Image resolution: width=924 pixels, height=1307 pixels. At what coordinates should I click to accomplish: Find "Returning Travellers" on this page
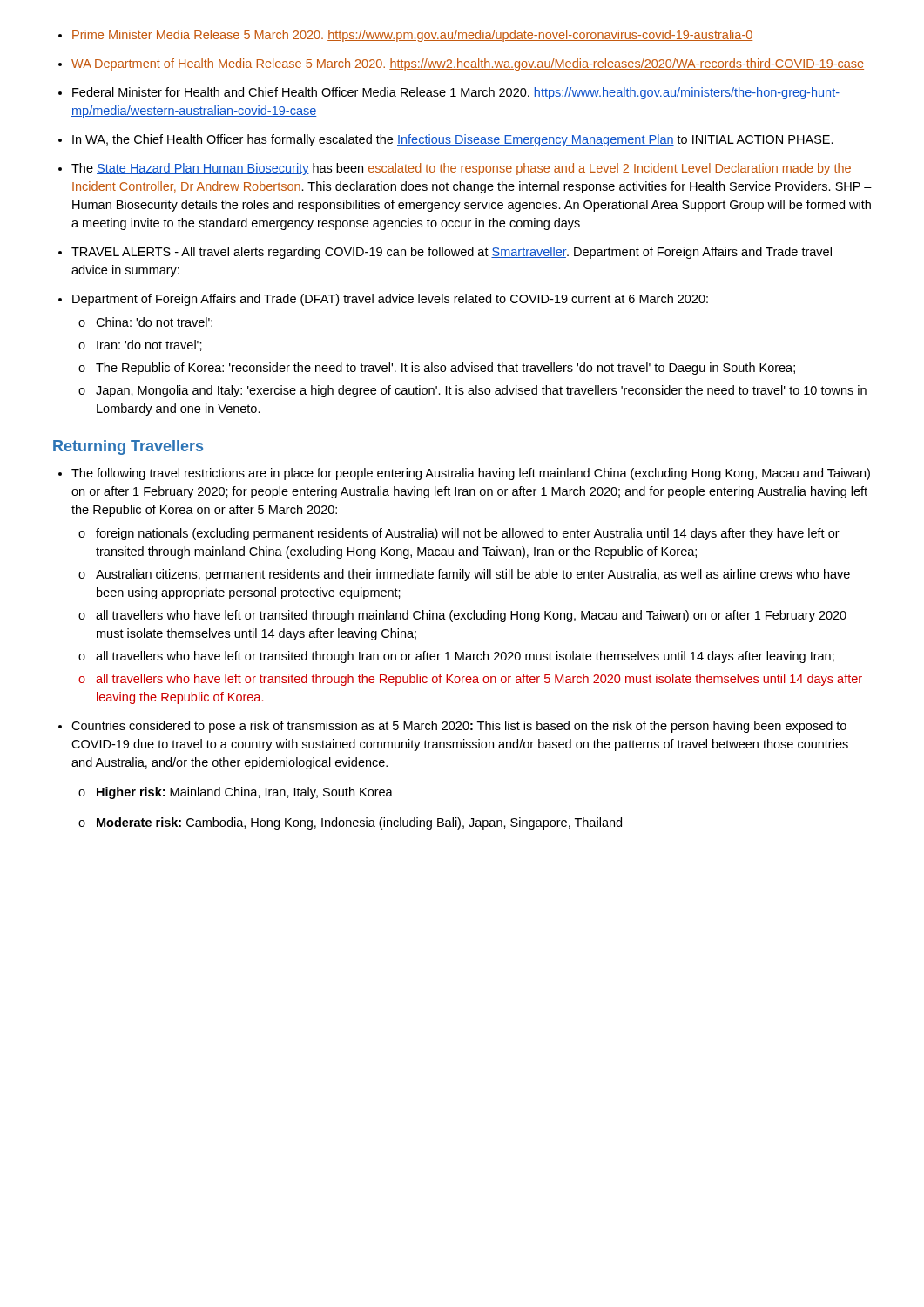pyautogui.click(x=128, y=446)
